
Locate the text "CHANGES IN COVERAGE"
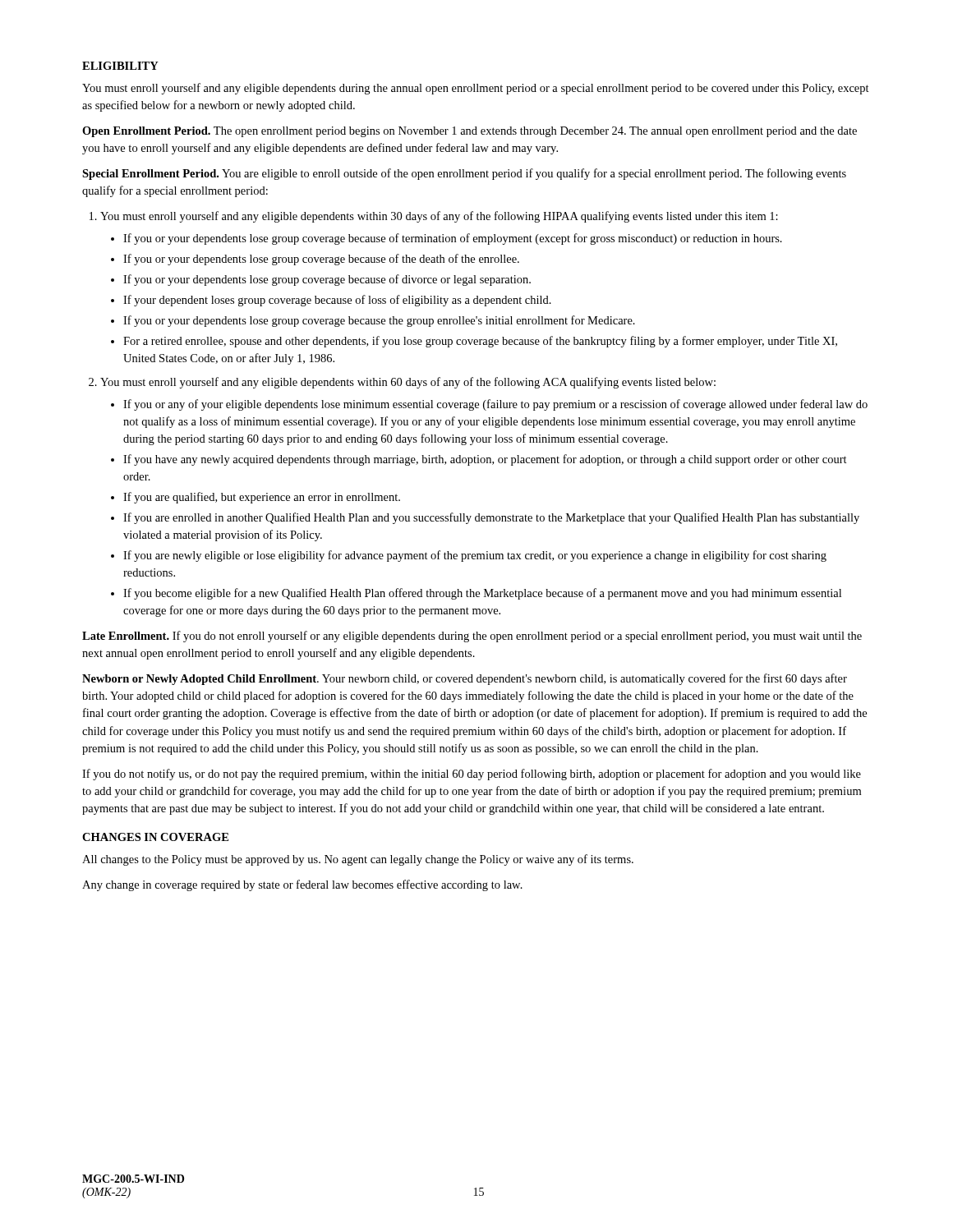[x=156, y=837]
